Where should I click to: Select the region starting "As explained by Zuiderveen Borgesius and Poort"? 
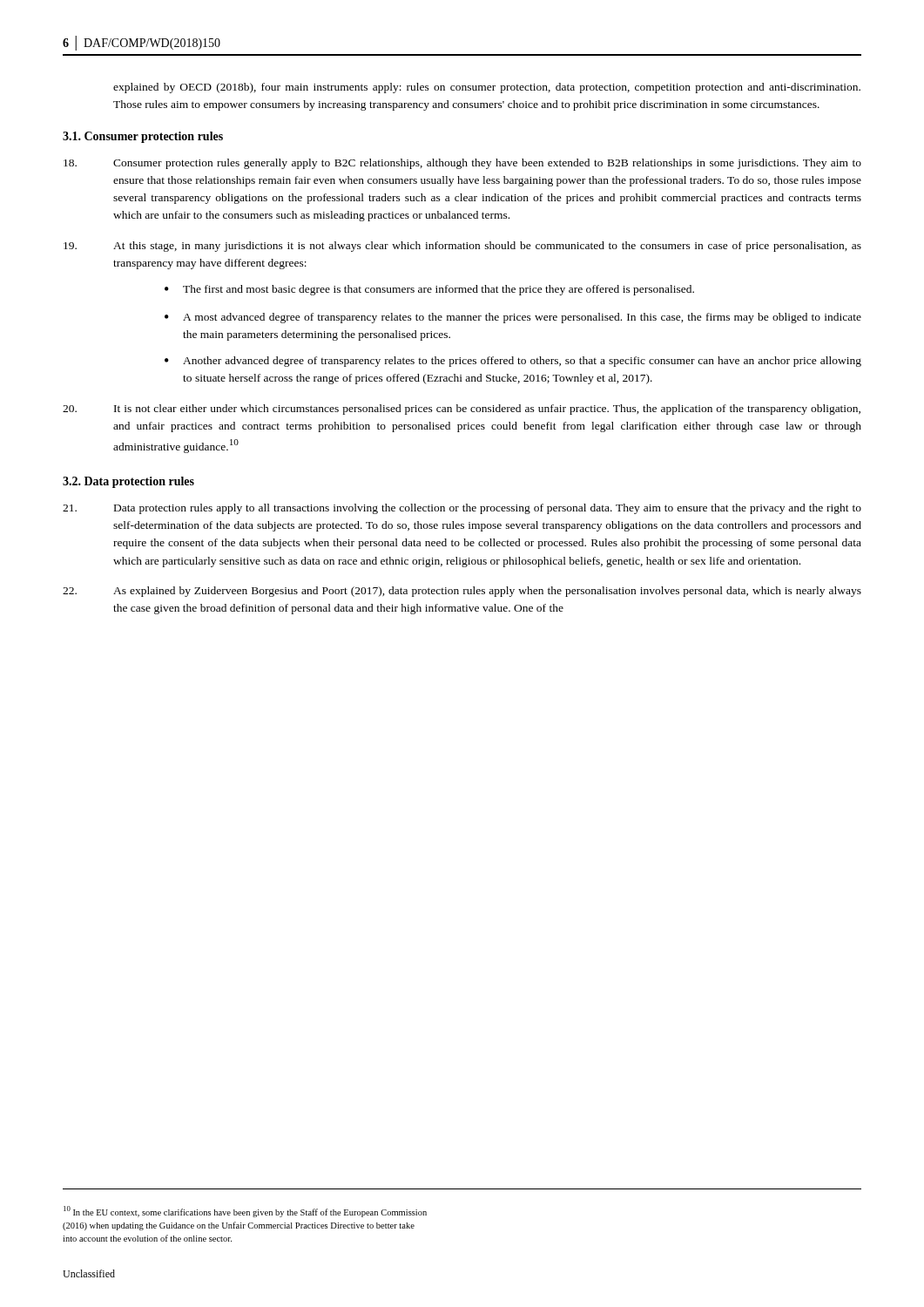coord(462,600)
